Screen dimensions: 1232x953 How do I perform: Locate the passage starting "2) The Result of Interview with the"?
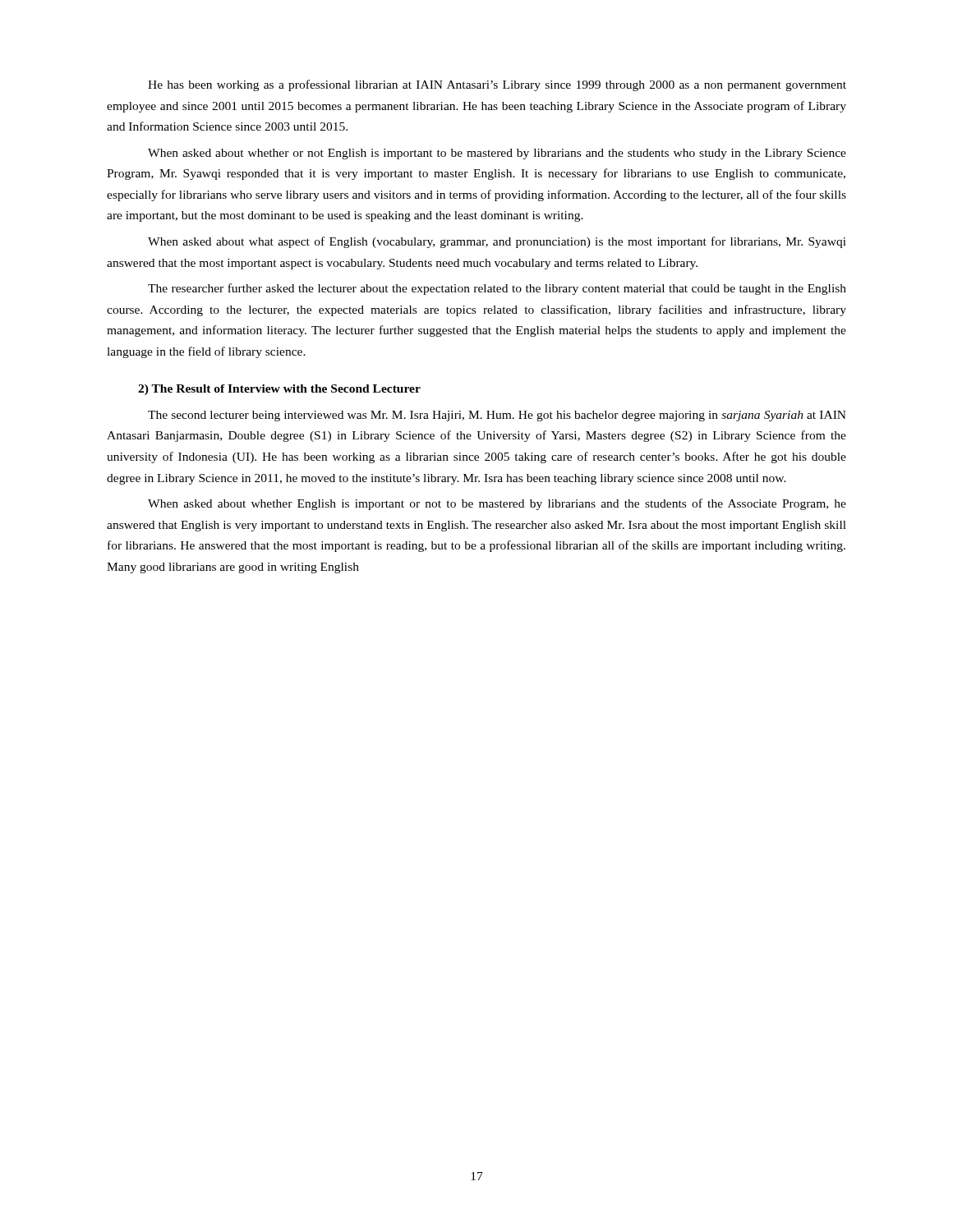pos(279,390)
